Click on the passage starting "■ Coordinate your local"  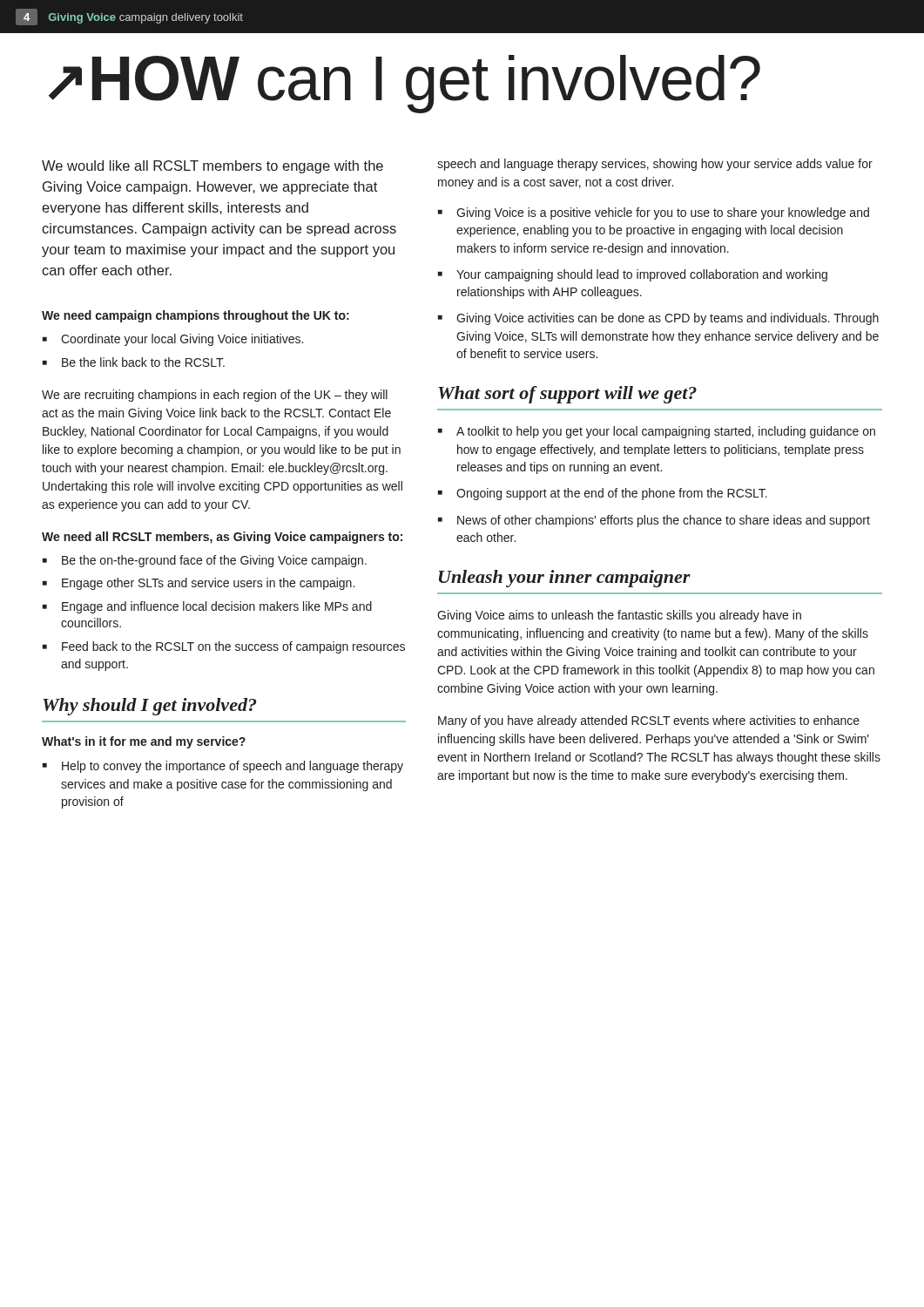173,339
